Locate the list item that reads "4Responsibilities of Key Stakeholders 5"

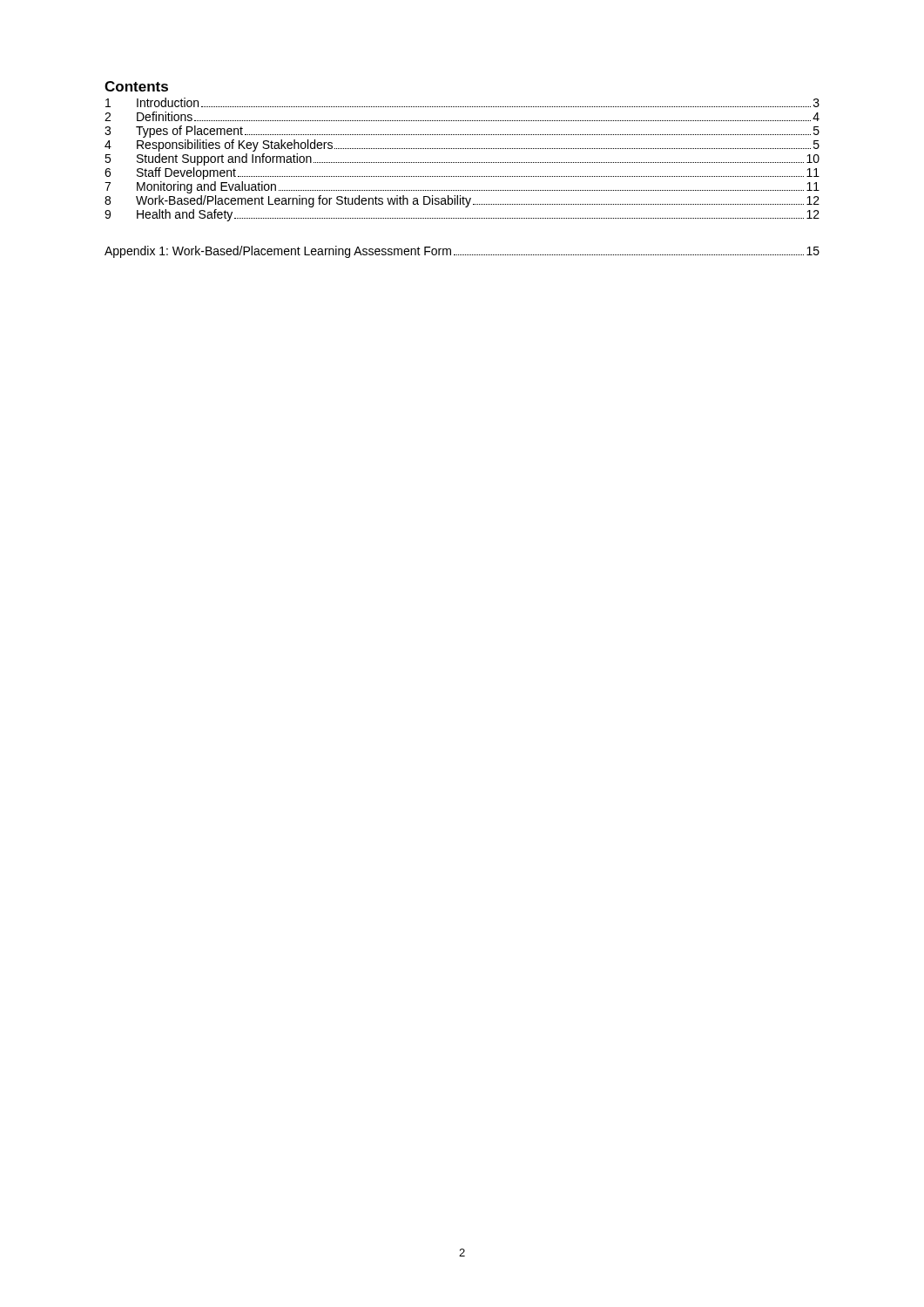point(462,145)
